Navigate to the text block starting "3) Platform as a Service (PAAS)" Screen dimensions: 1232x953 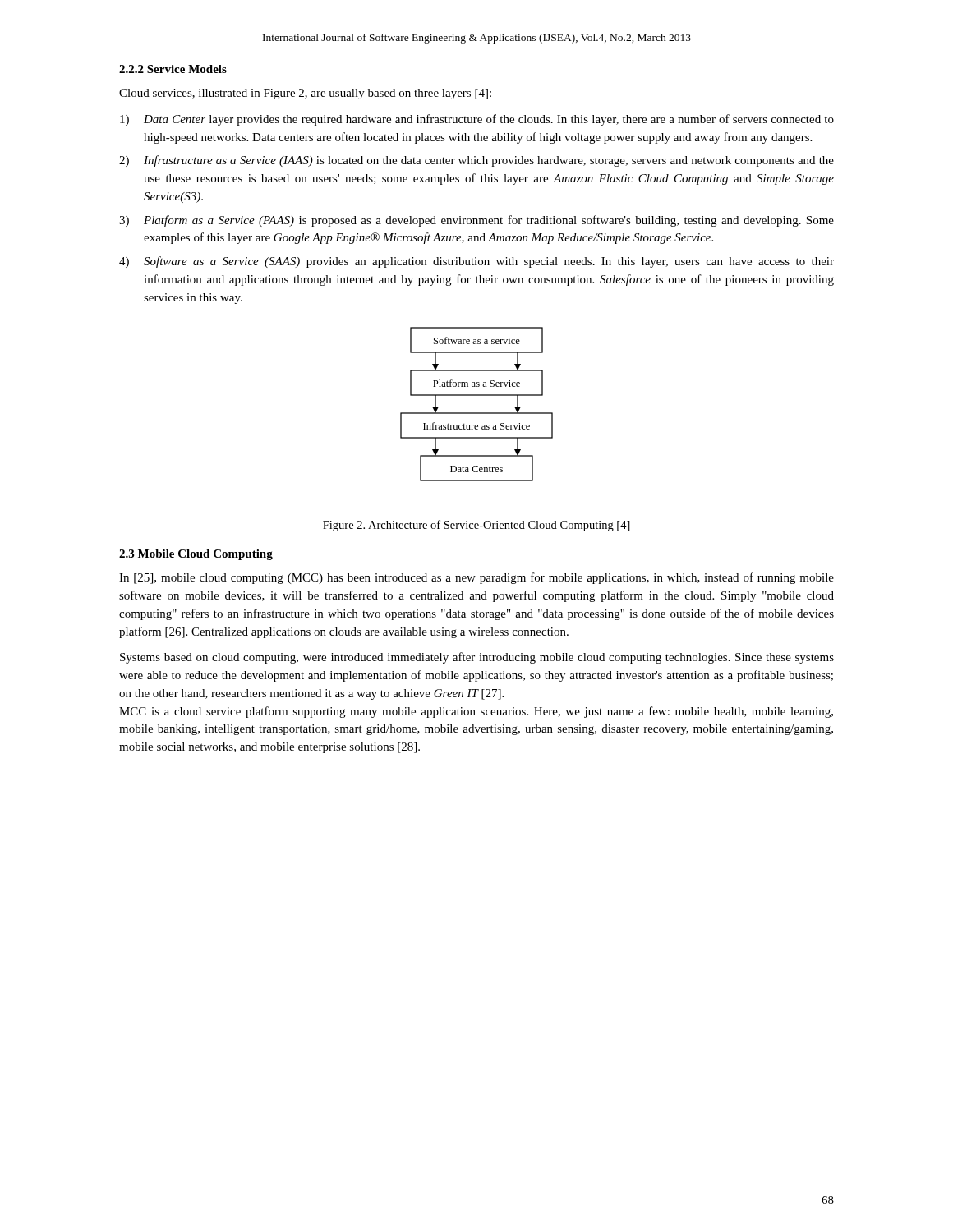pyautogui.click(x=476, y=229)
